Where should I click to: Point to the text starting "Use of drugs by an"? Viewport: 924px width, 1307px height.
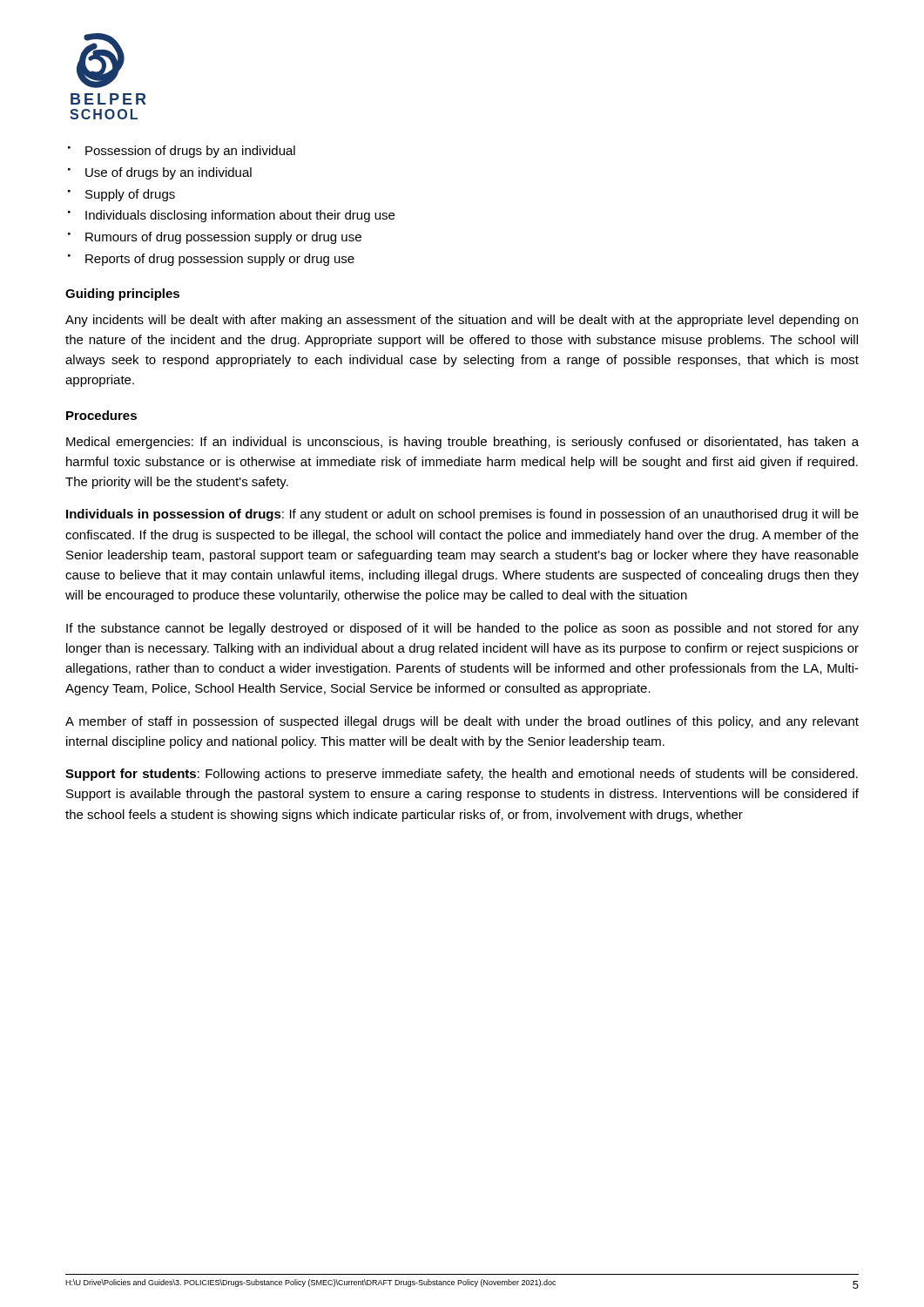pos(168,172)
